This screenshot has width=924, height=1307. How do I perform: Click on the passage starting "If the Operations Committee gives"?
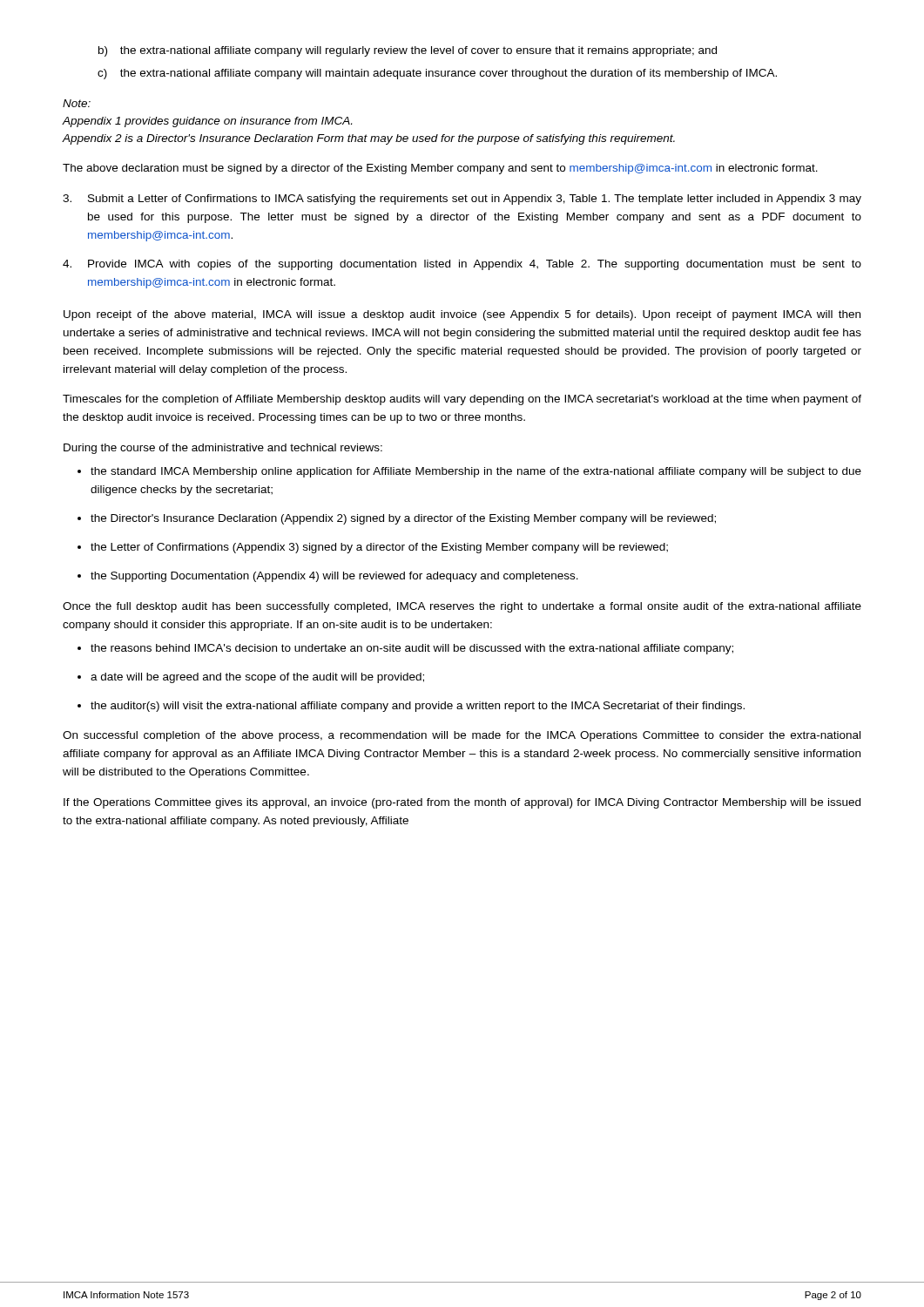coord(462,812)
